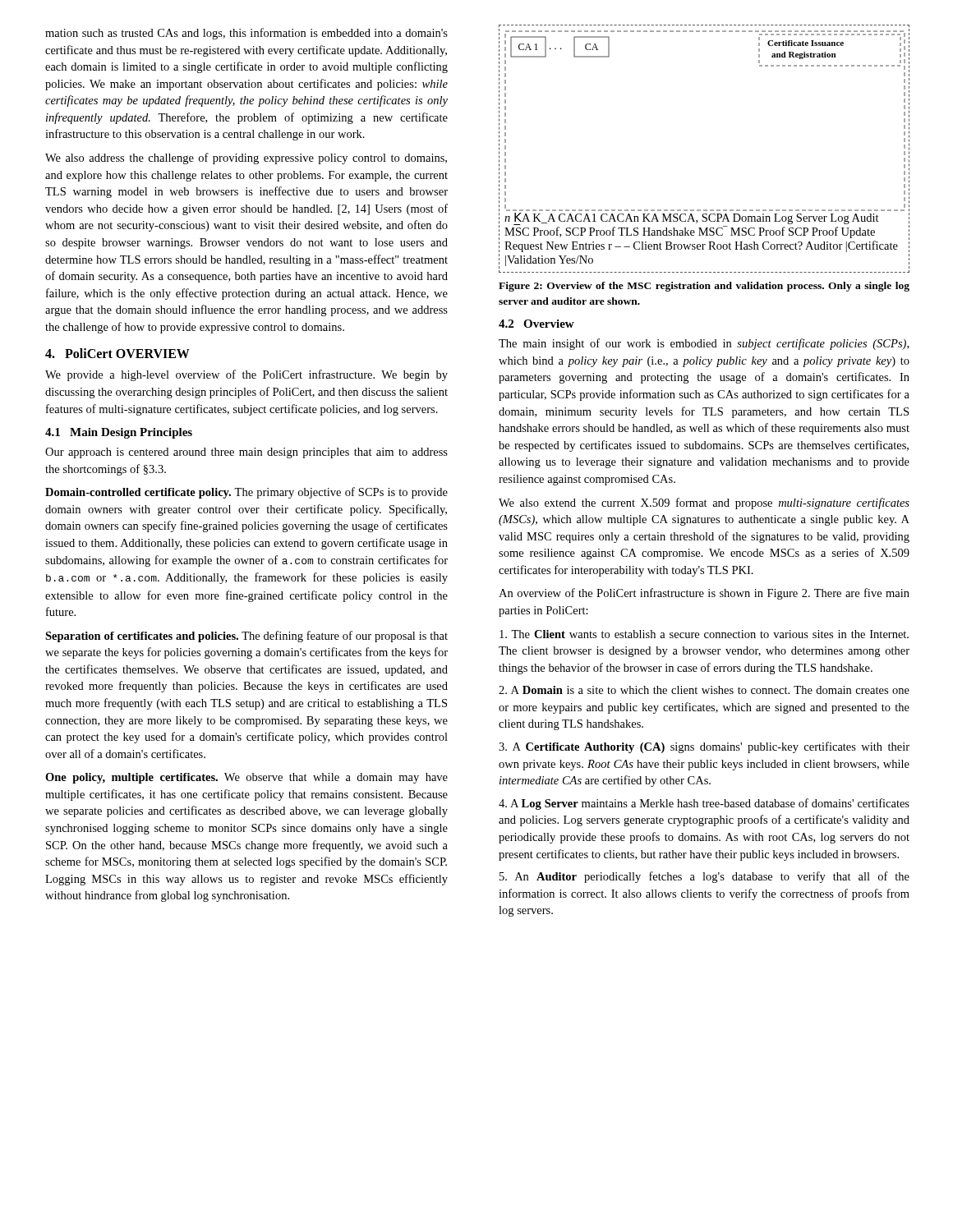Point to the caption beginning "Figure 2: Overview of the MSC"

(x=704, y=293)
